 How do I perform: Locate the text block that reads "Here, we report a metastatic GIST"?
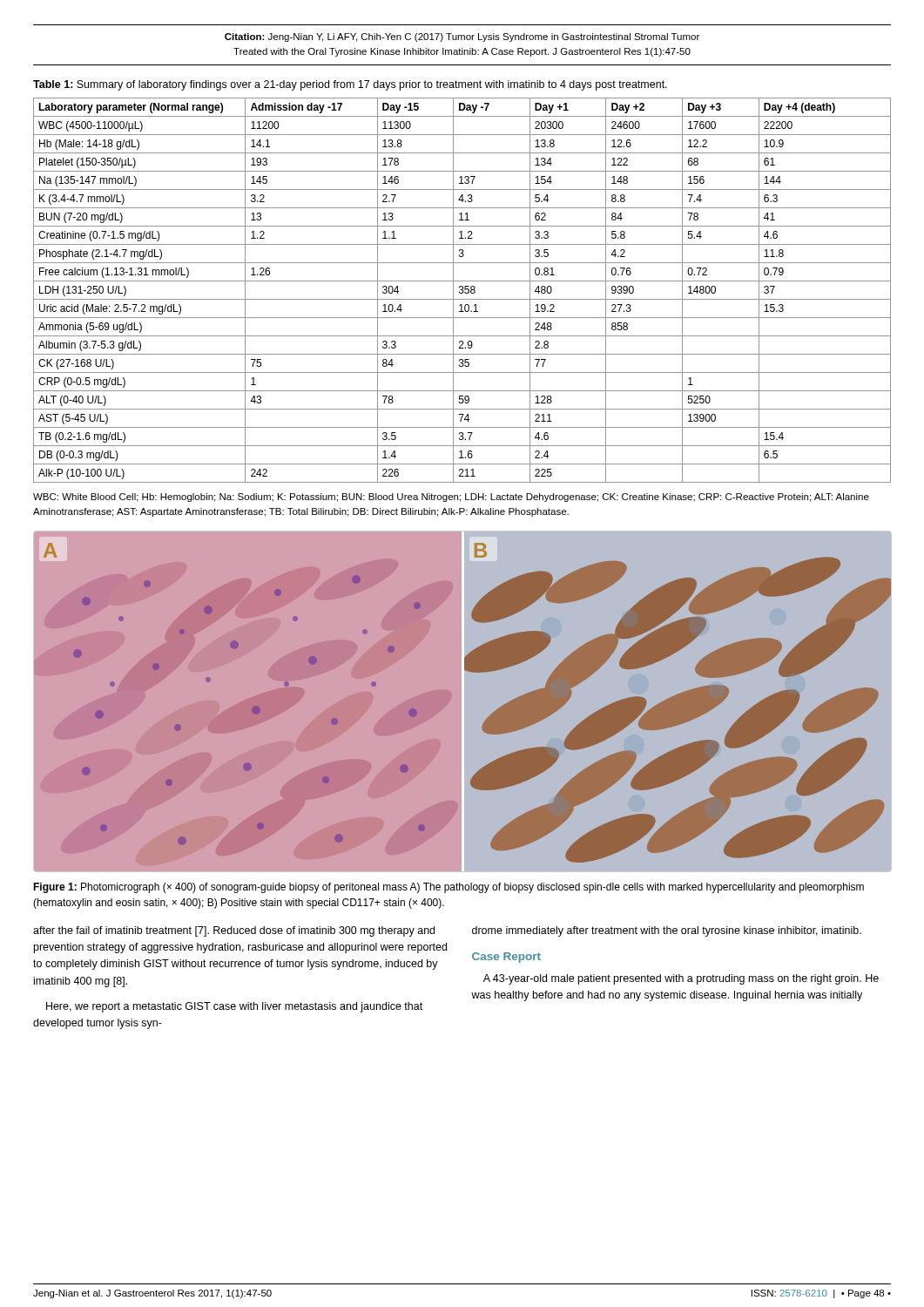tap(228, 1015)
